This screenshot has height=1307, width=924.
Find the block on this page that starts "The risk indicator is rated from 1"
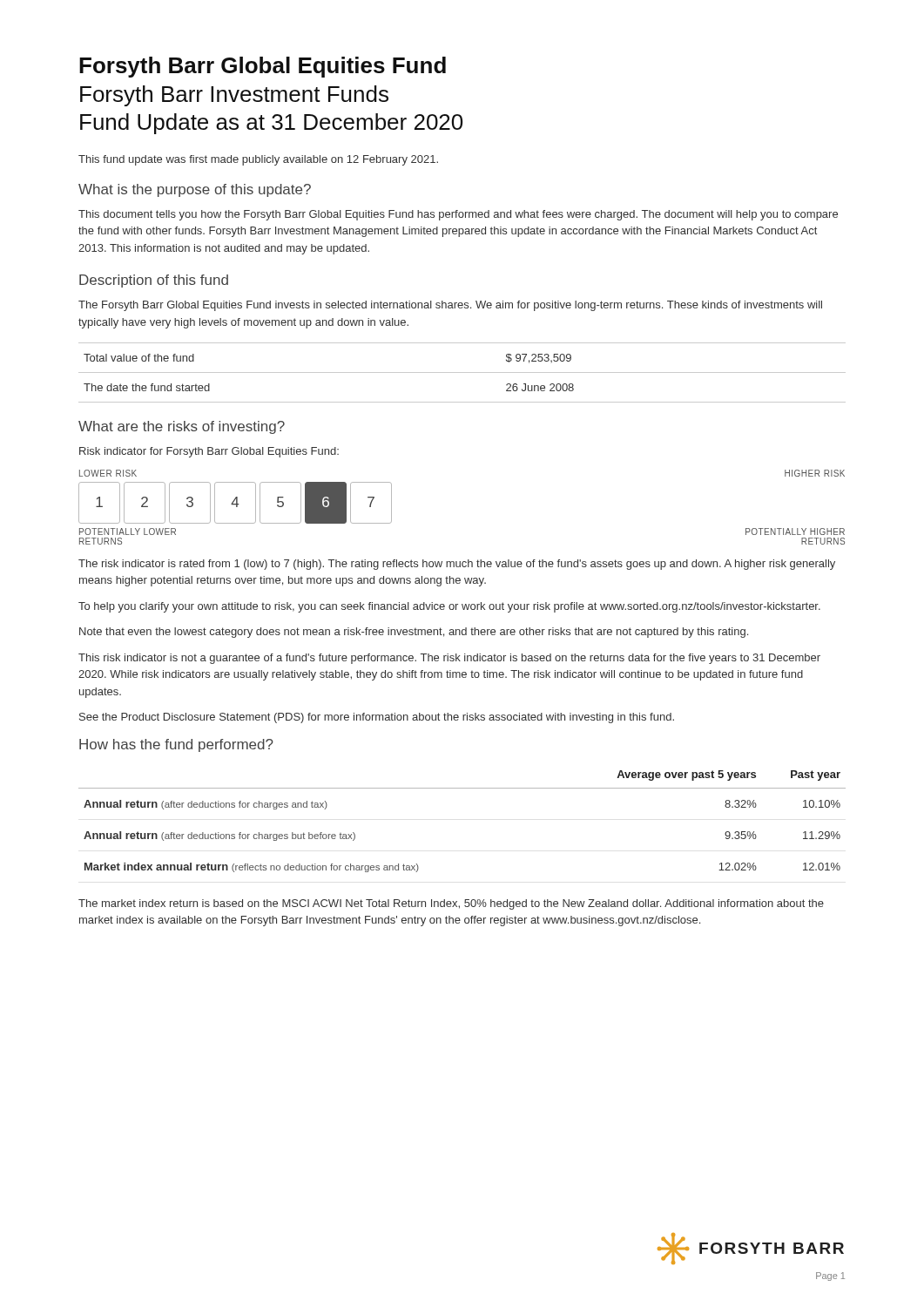point(457,572)
